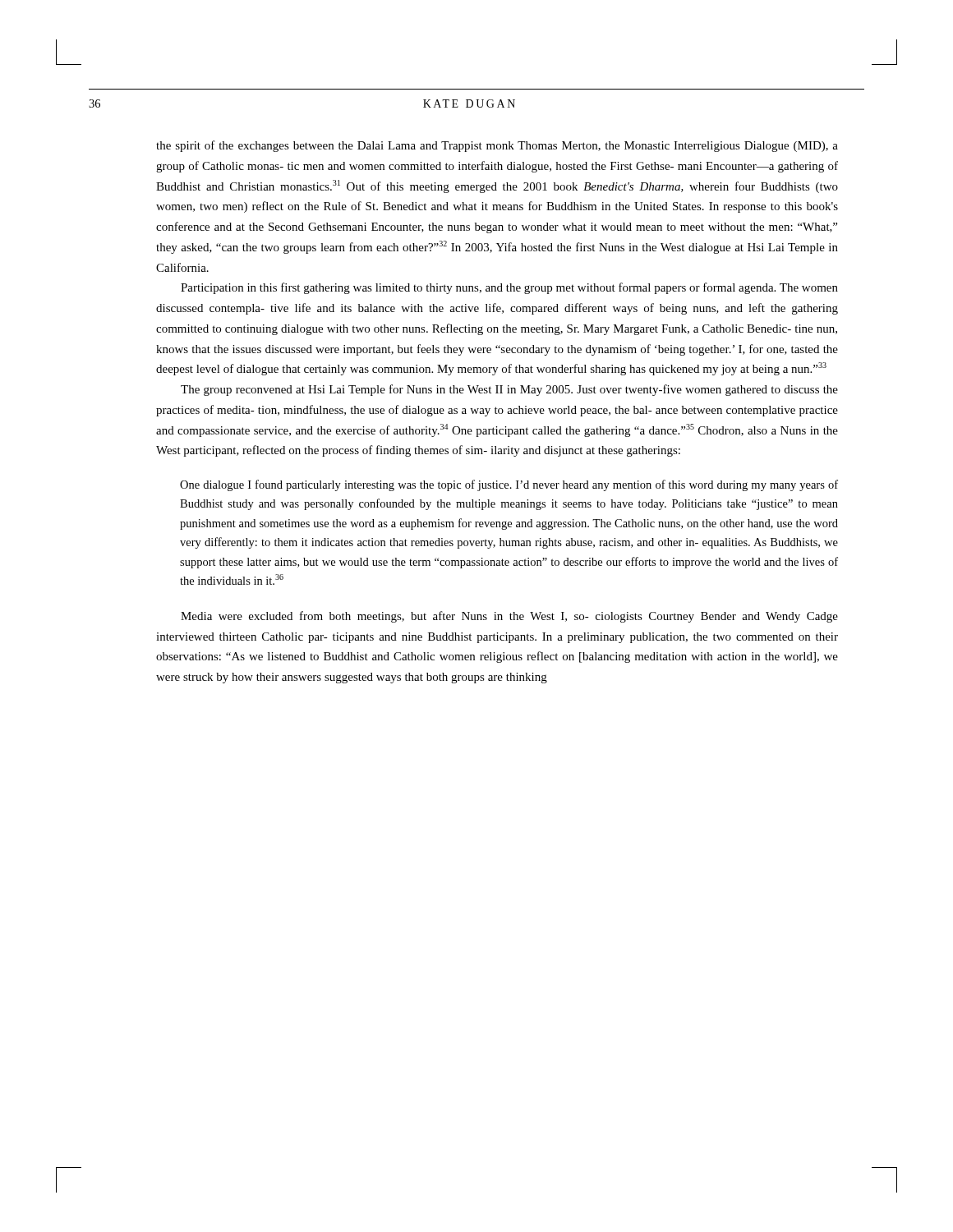Point to the text starting "Participation in this first gathering was limited"

tap(497, 329)
